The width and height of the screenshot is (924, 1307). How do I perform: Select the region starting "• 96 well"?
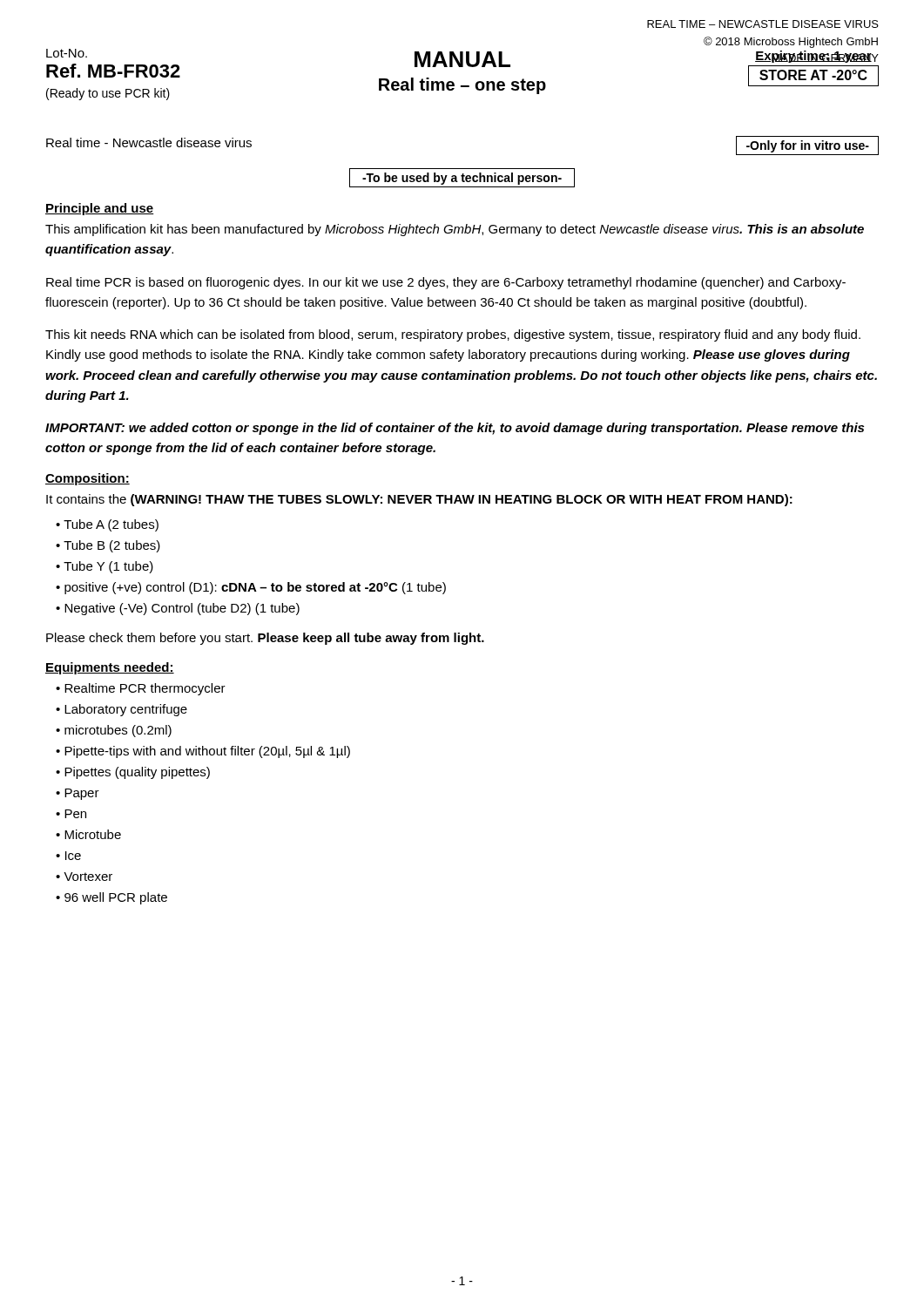click(112, 897)
